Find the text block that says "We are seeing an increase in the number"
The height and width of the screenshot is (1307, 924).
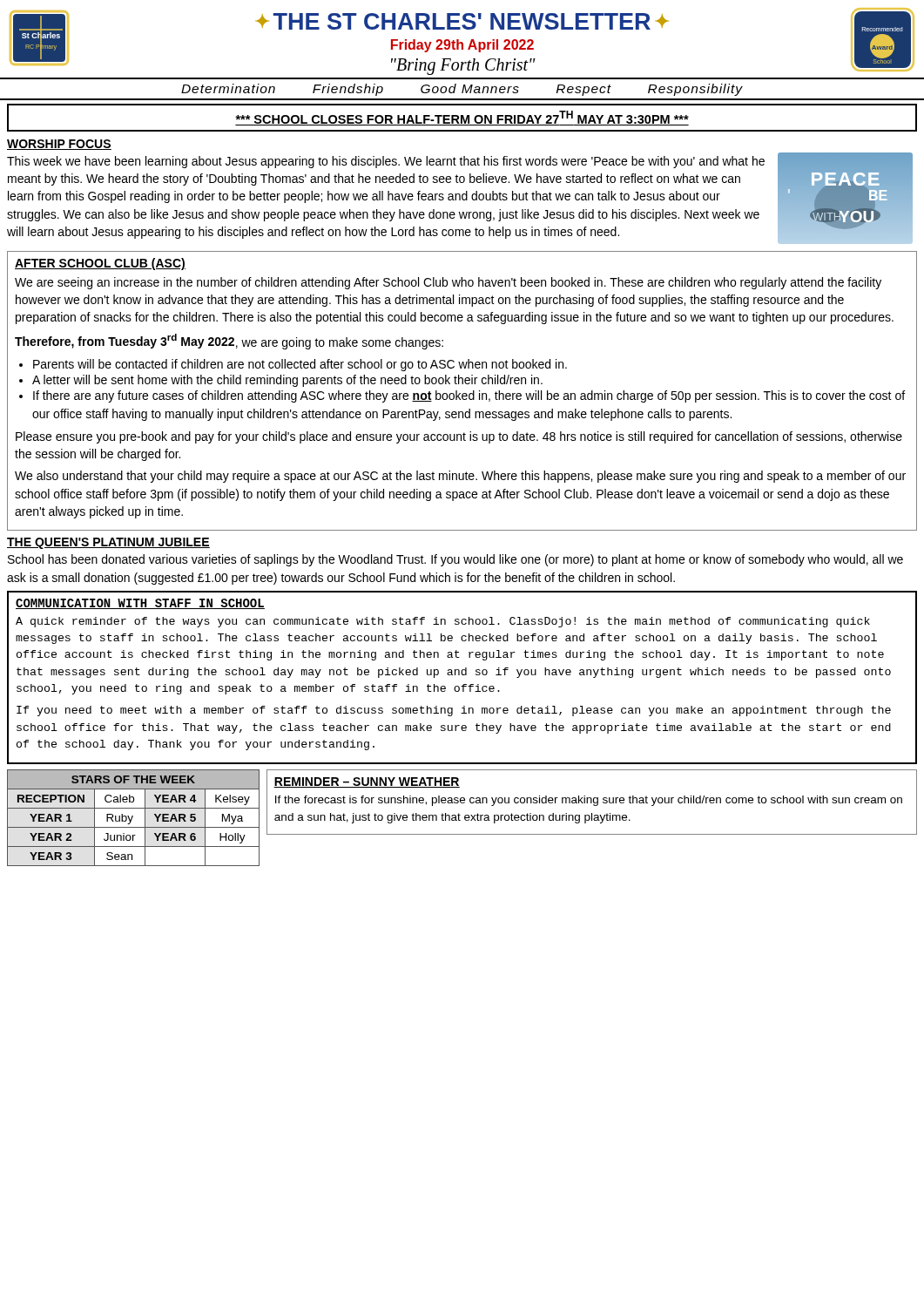pyautogui.click(x=462, y=312)
